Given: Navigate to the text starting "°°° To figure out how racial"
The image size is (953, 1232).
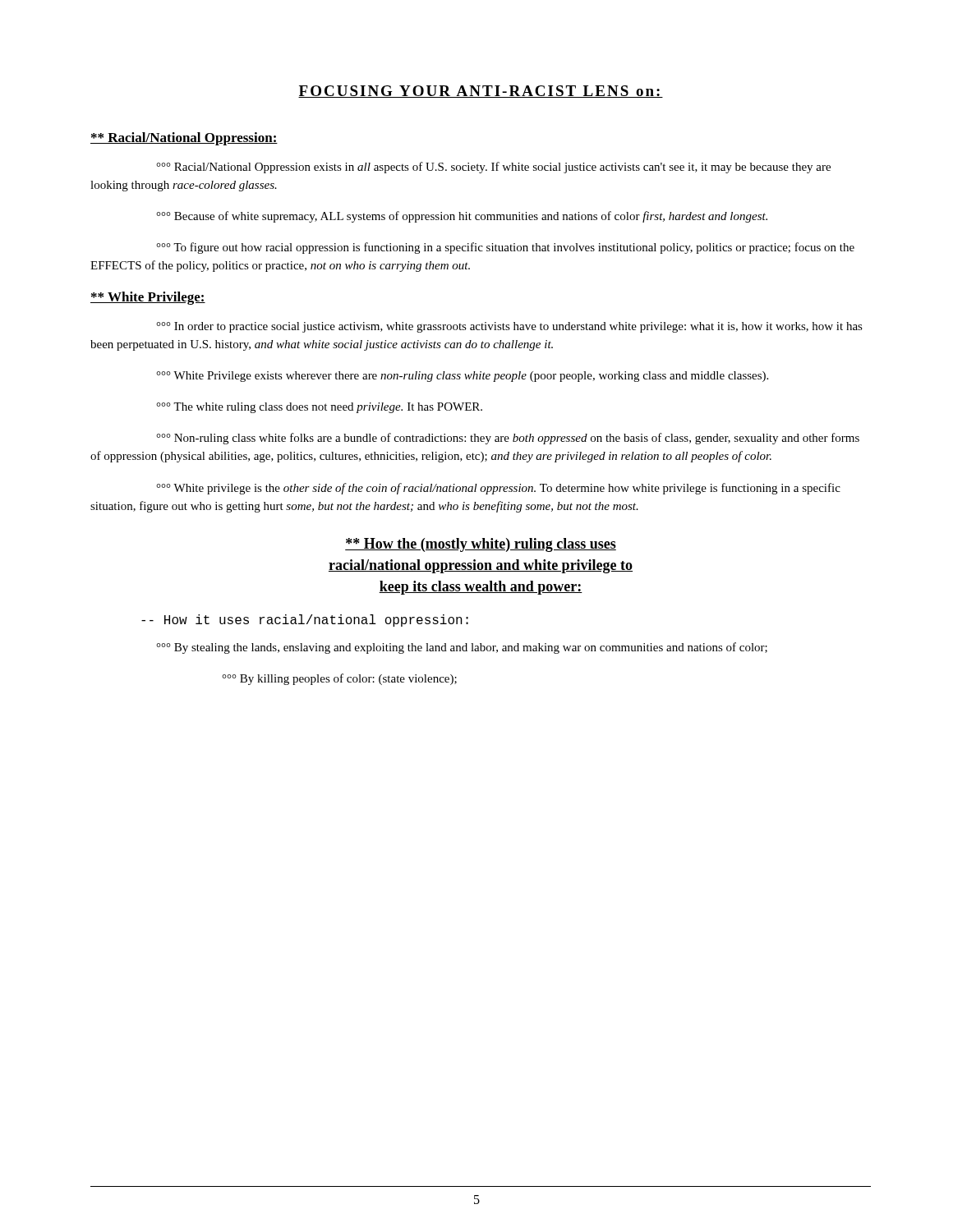Looking at the screenshot, I should pyautogui.click(x=472, y=256).
